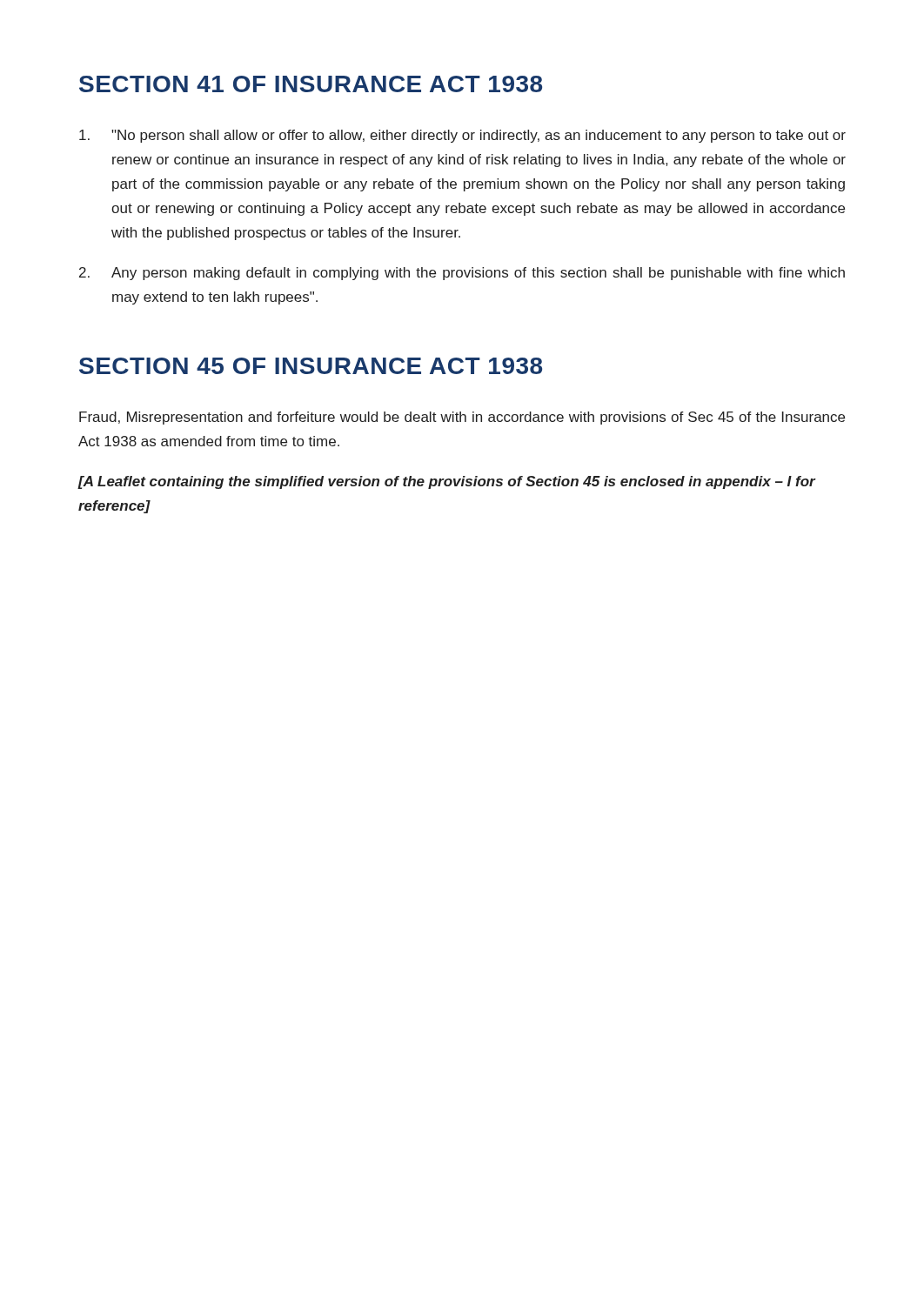Point to the region starting "SECTION 45 OF INSURANCE ACT 1938"
The image size is (924, 1305).
coord(462,366)
